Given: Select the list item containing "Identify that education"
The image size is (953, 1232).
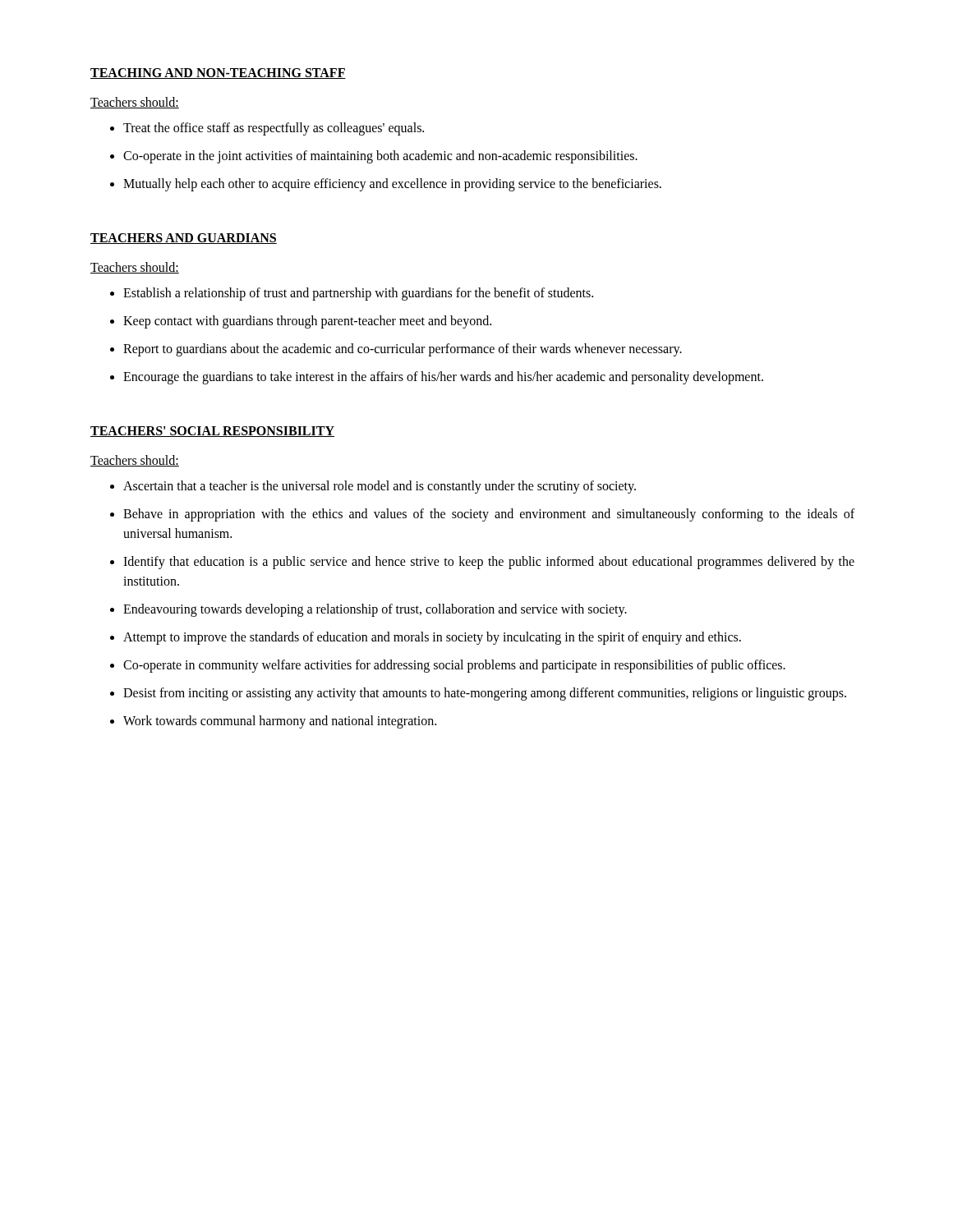Looking at the screenshot, I should 489,571.
